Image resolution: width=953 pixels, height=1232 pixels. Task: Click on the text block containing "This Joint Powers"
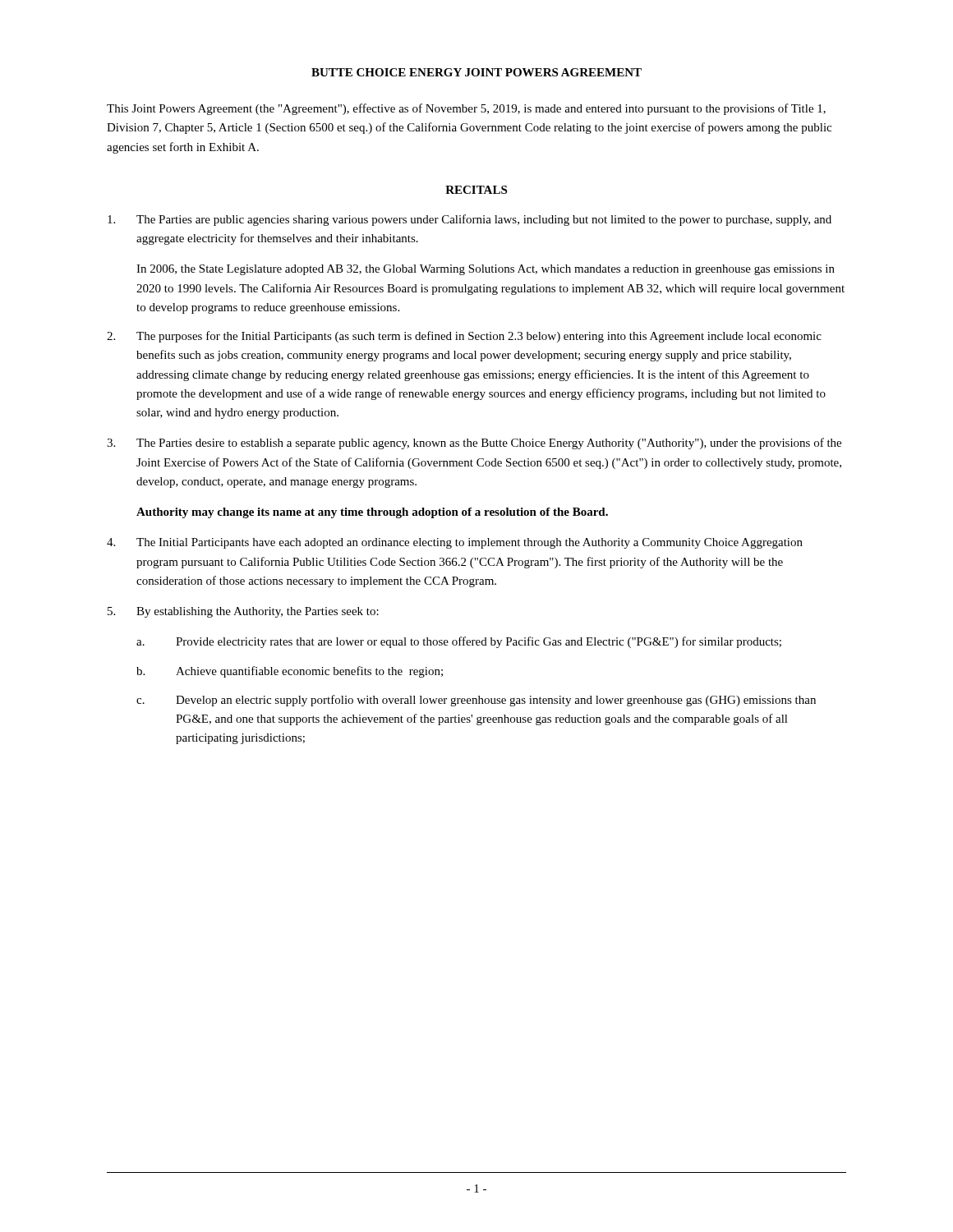coord(469,128)
